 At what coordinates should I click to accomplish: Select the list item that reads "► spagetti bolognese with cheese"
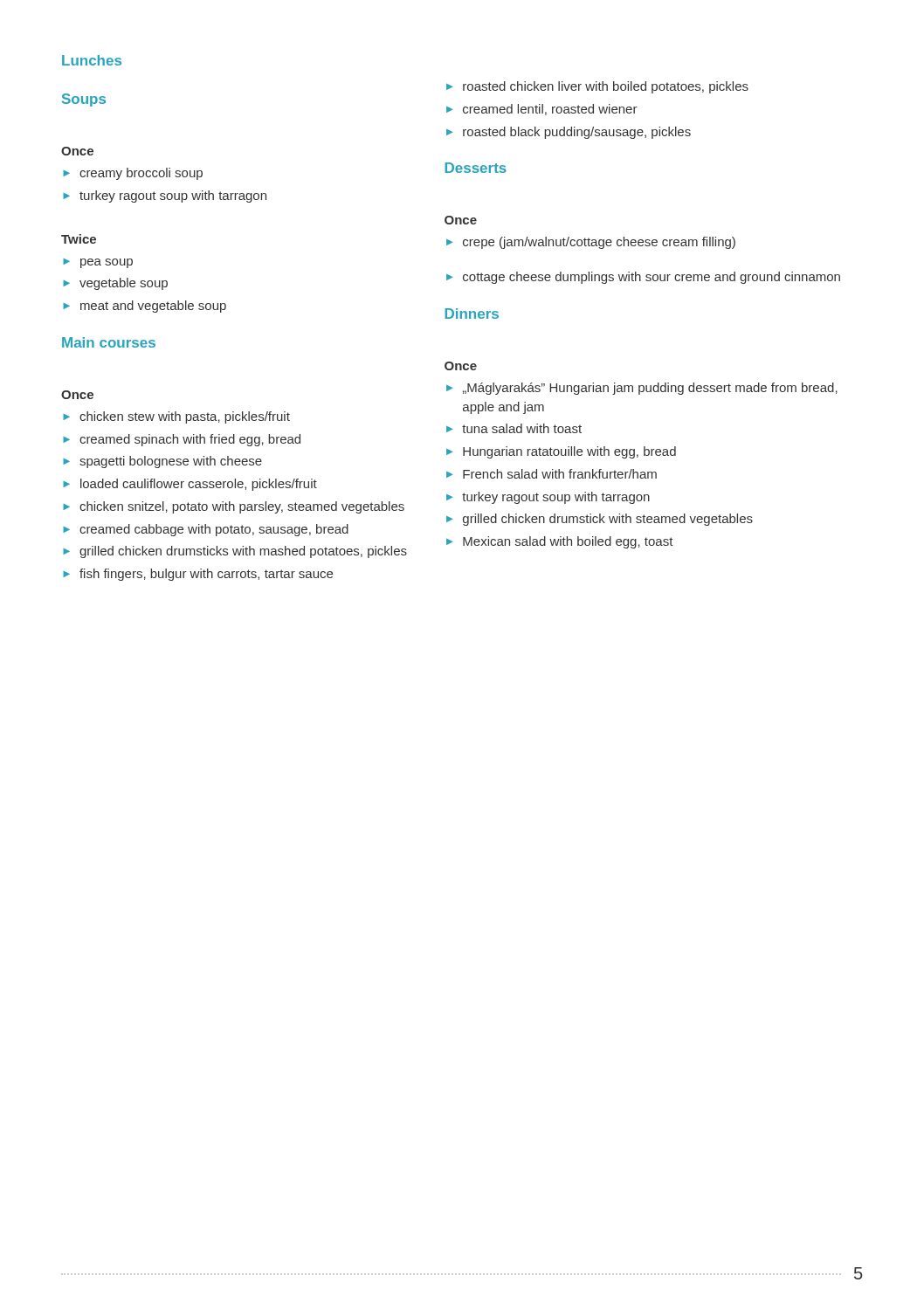point(240,461)
